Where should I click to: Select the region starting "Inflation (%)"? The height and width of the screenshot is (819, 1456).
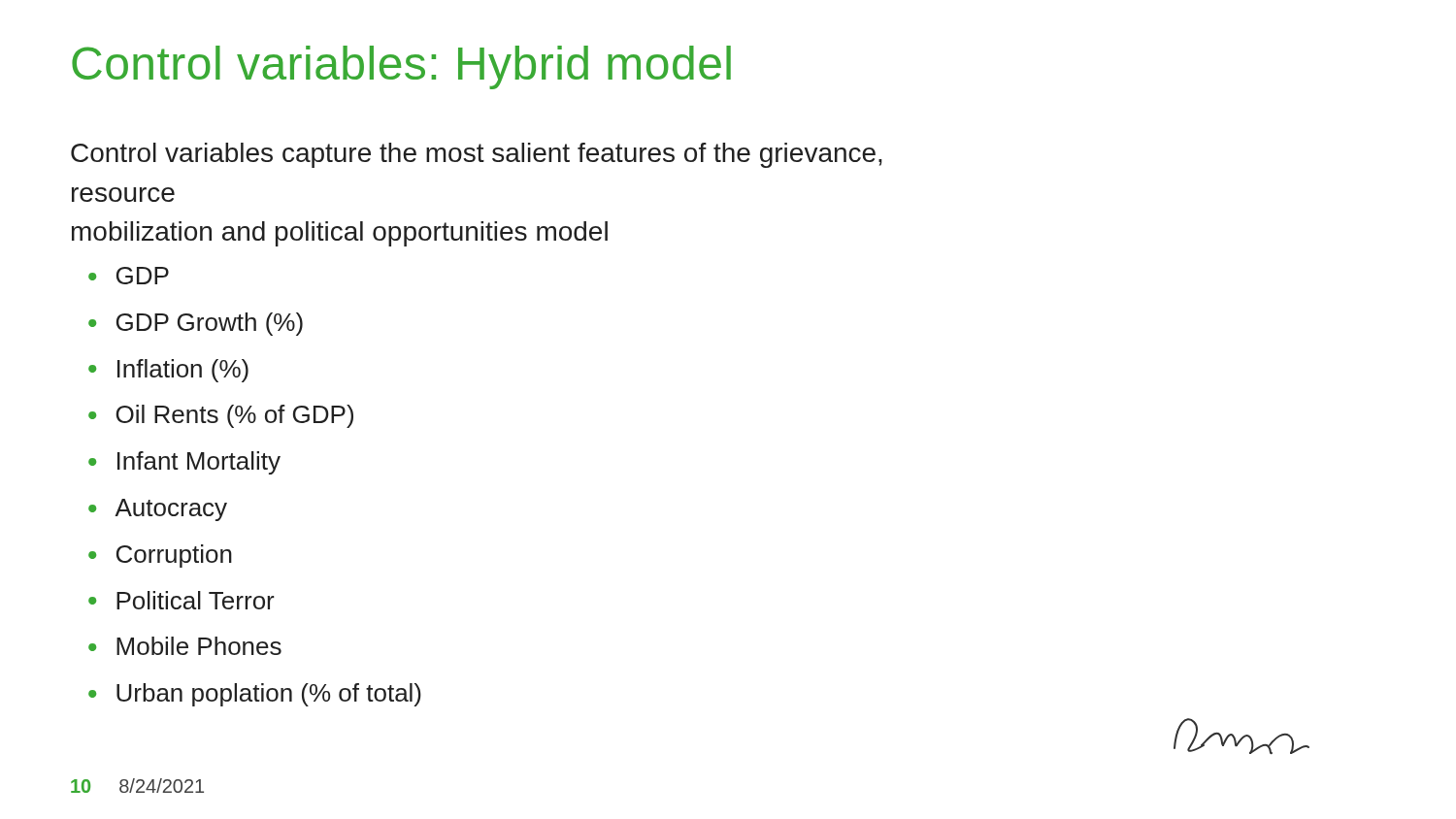182,368
